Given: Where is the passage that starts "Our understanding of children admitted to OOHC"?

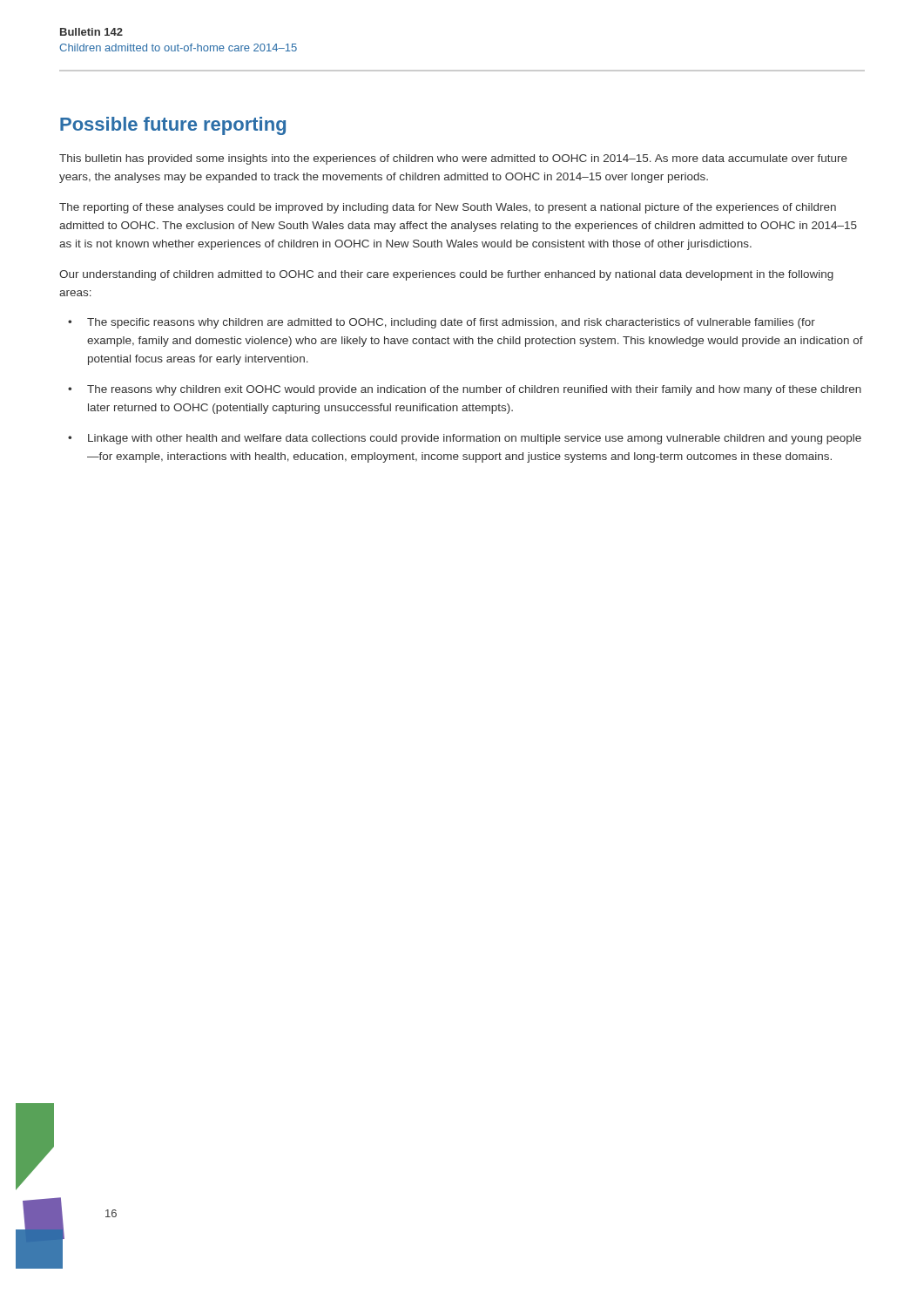Looking at the screenshot, I should point(446,283).
